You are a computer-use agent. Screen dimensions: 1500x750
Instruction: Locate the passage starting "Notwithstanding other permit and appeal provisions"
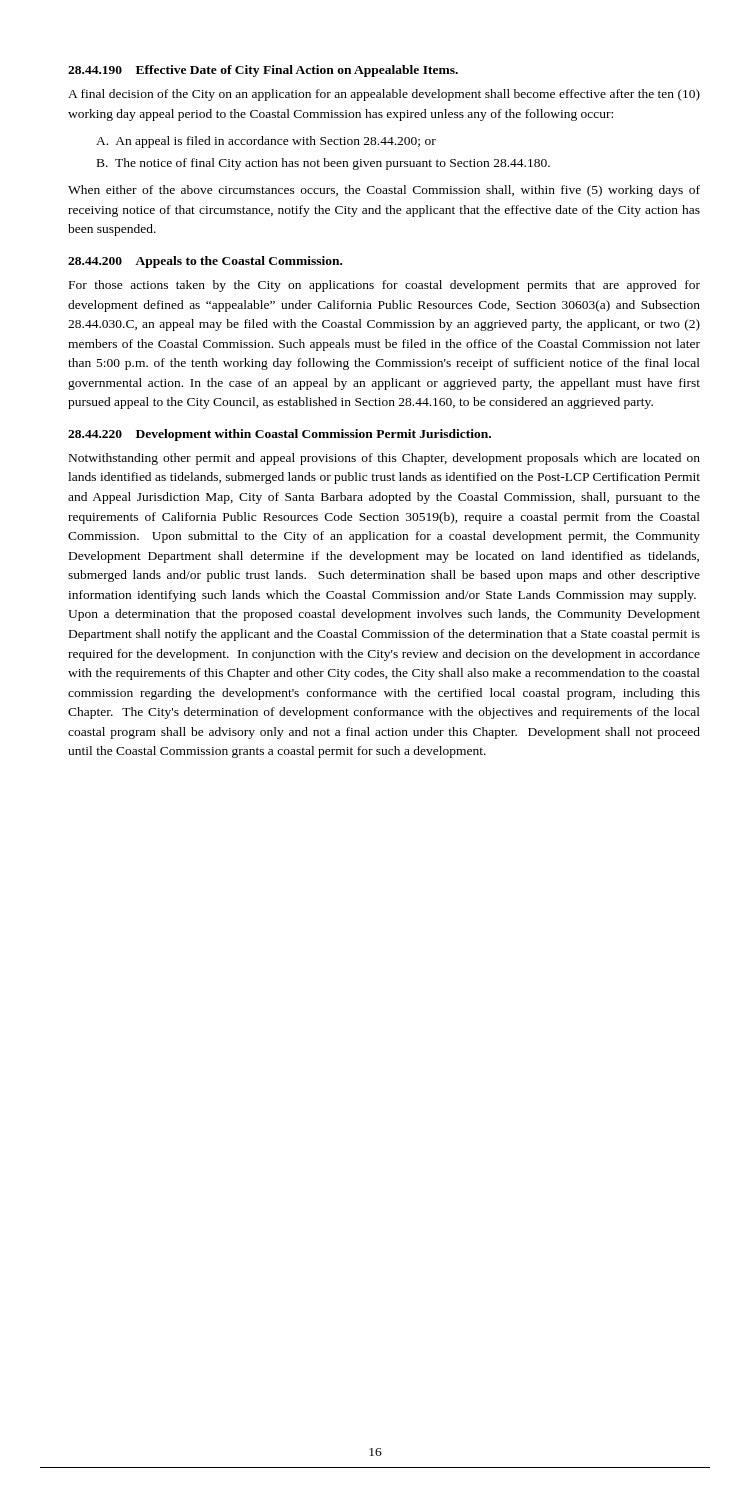point(384,604)
